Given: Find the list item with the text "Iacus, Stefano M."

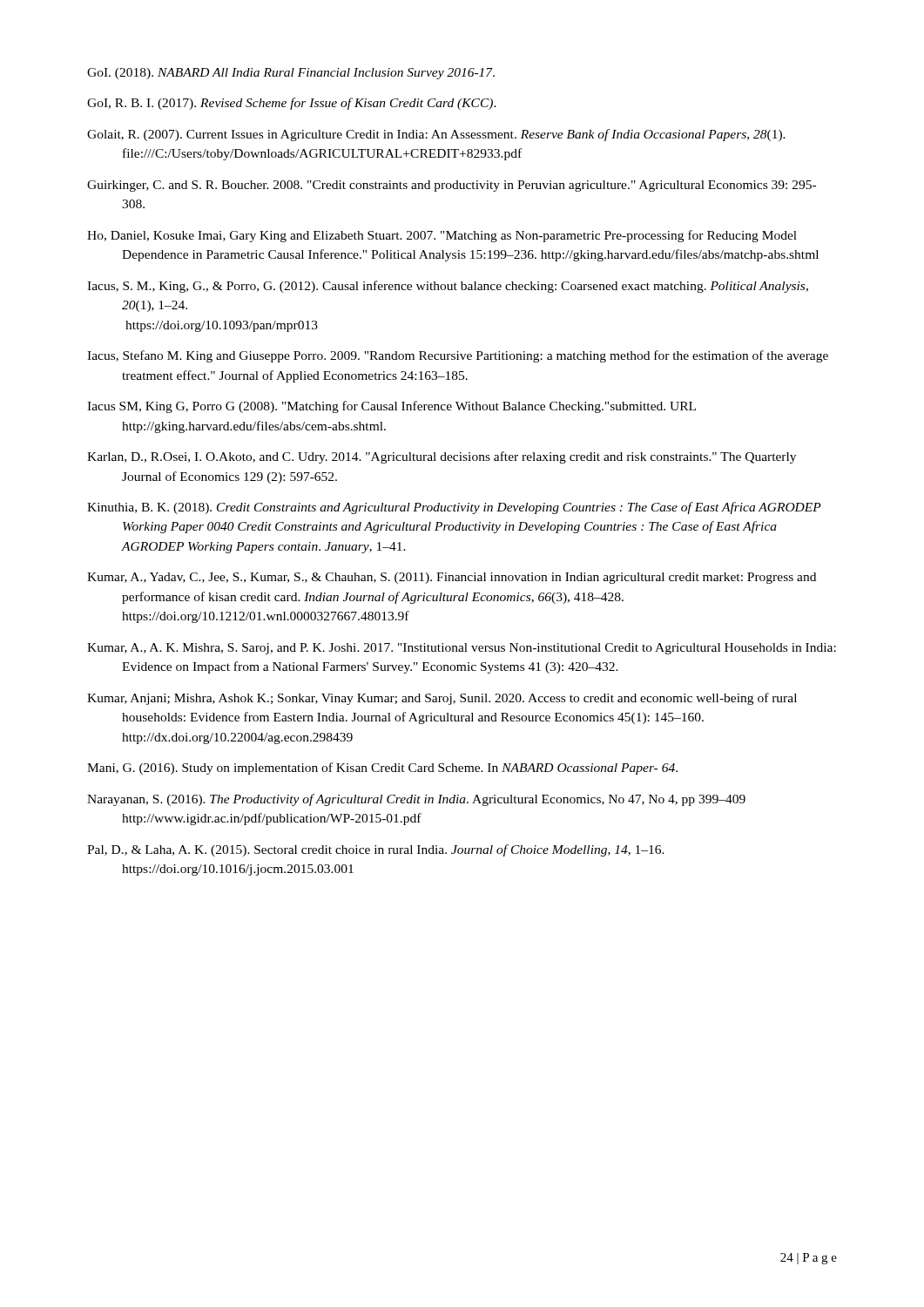Looking at the screenshot, I should [458, 365].
